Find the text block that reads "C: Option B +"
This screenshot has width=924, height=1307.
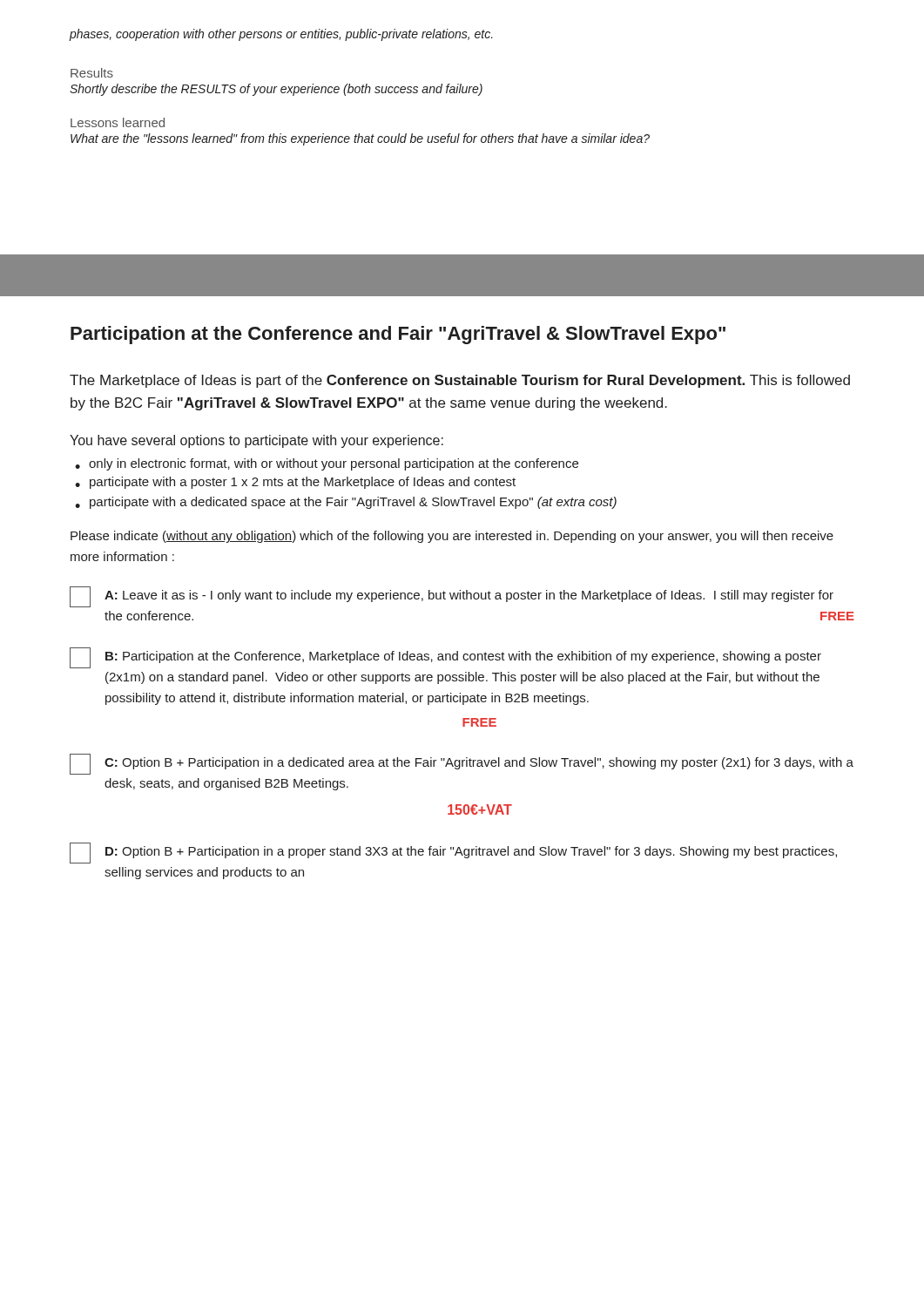pos(462,764)
